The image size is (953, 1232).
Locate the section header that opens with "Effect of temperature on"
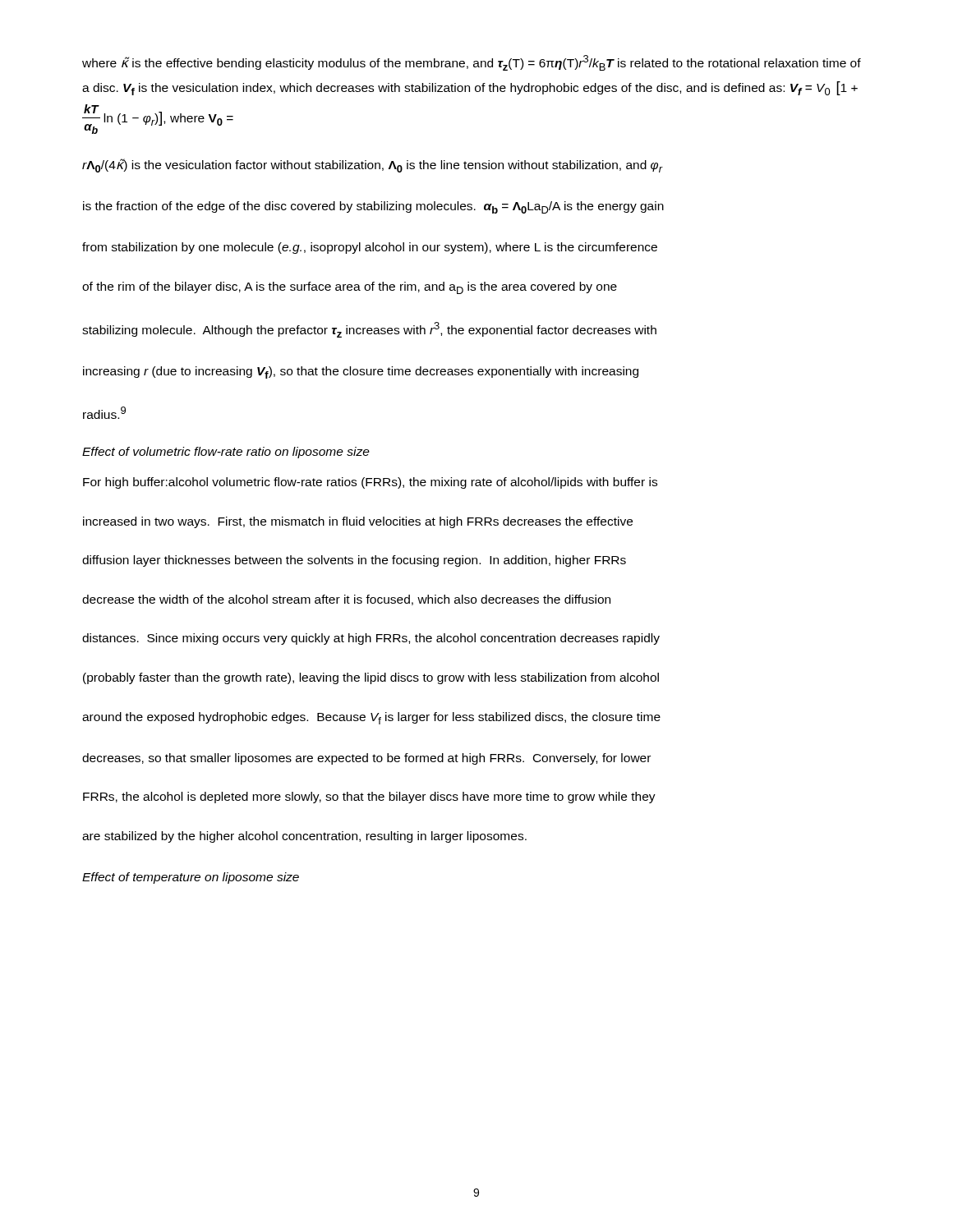[191, 877]
